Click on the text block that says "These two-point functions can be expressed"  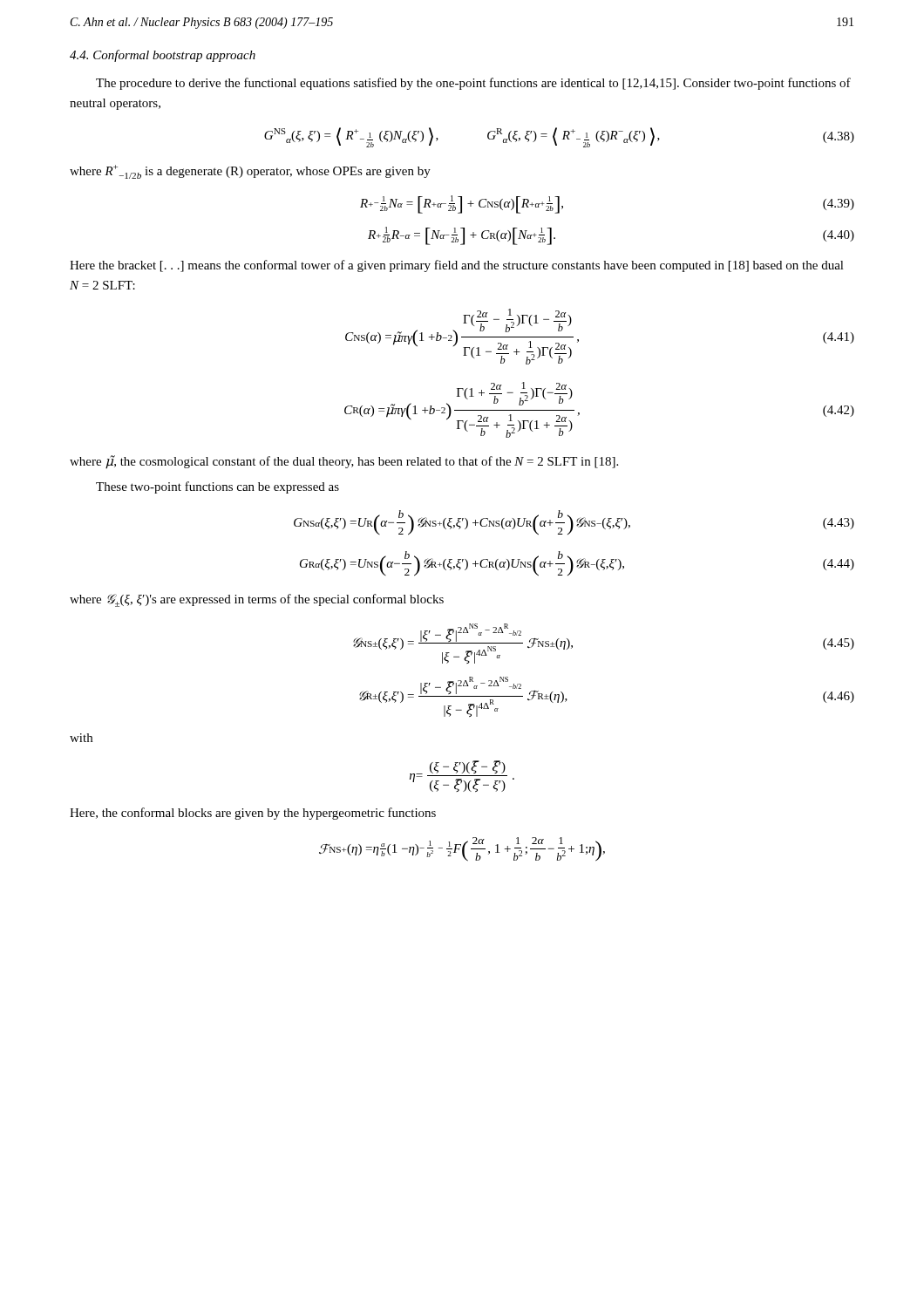(218, 487)
